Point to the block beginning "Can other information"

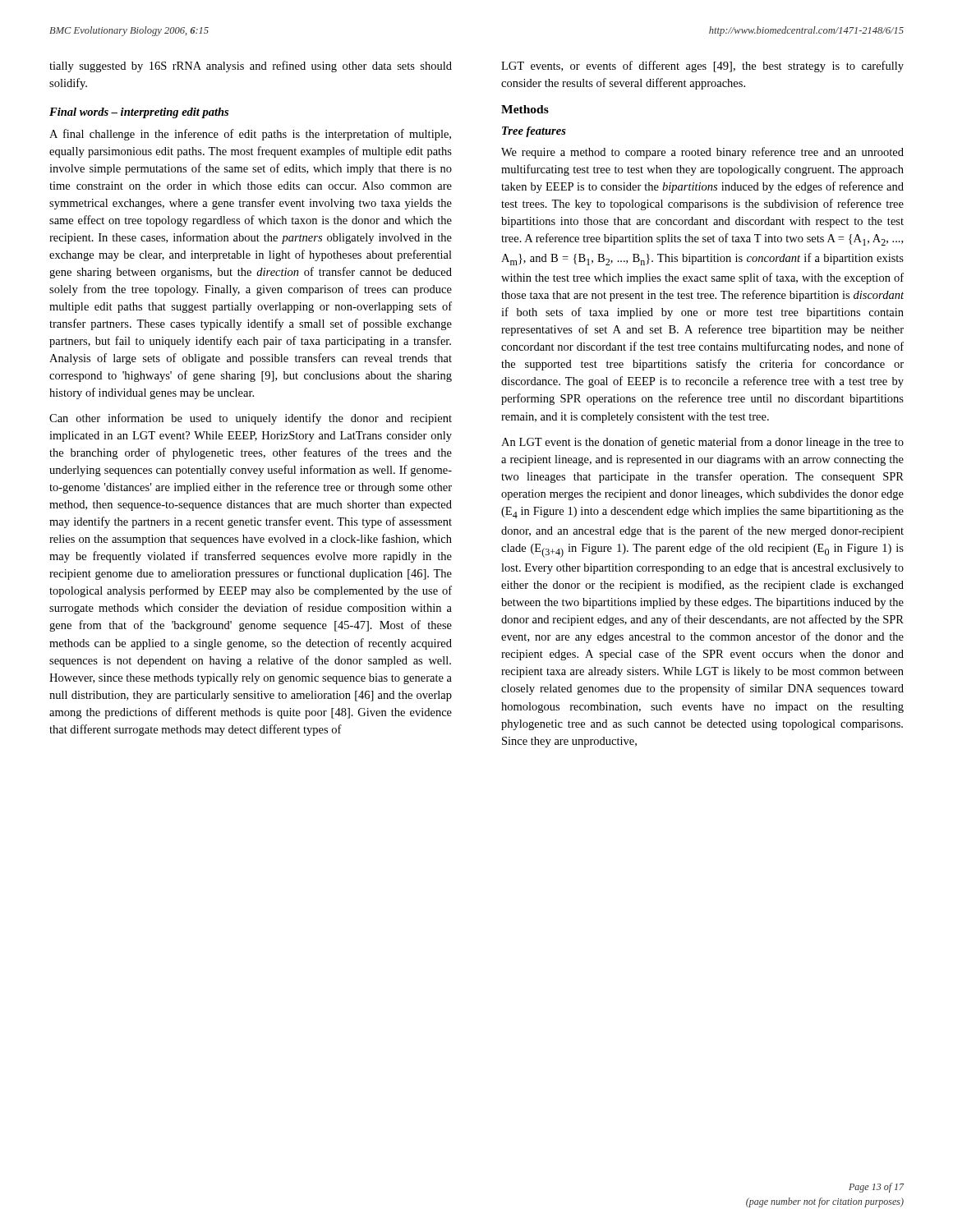click(251, 574)
